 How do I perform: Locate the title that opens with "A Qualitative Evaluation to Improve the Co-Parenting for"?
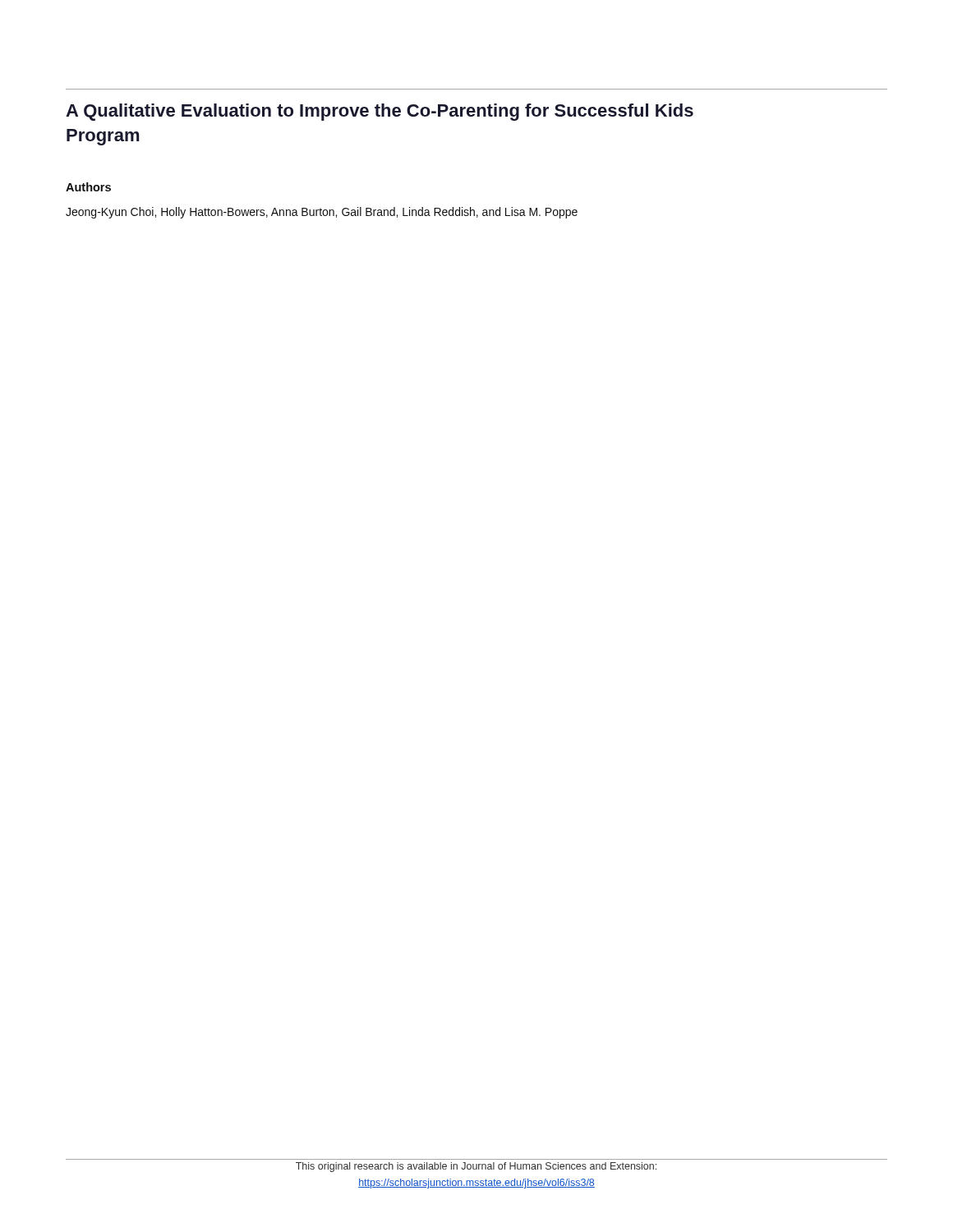pos(476,123)
